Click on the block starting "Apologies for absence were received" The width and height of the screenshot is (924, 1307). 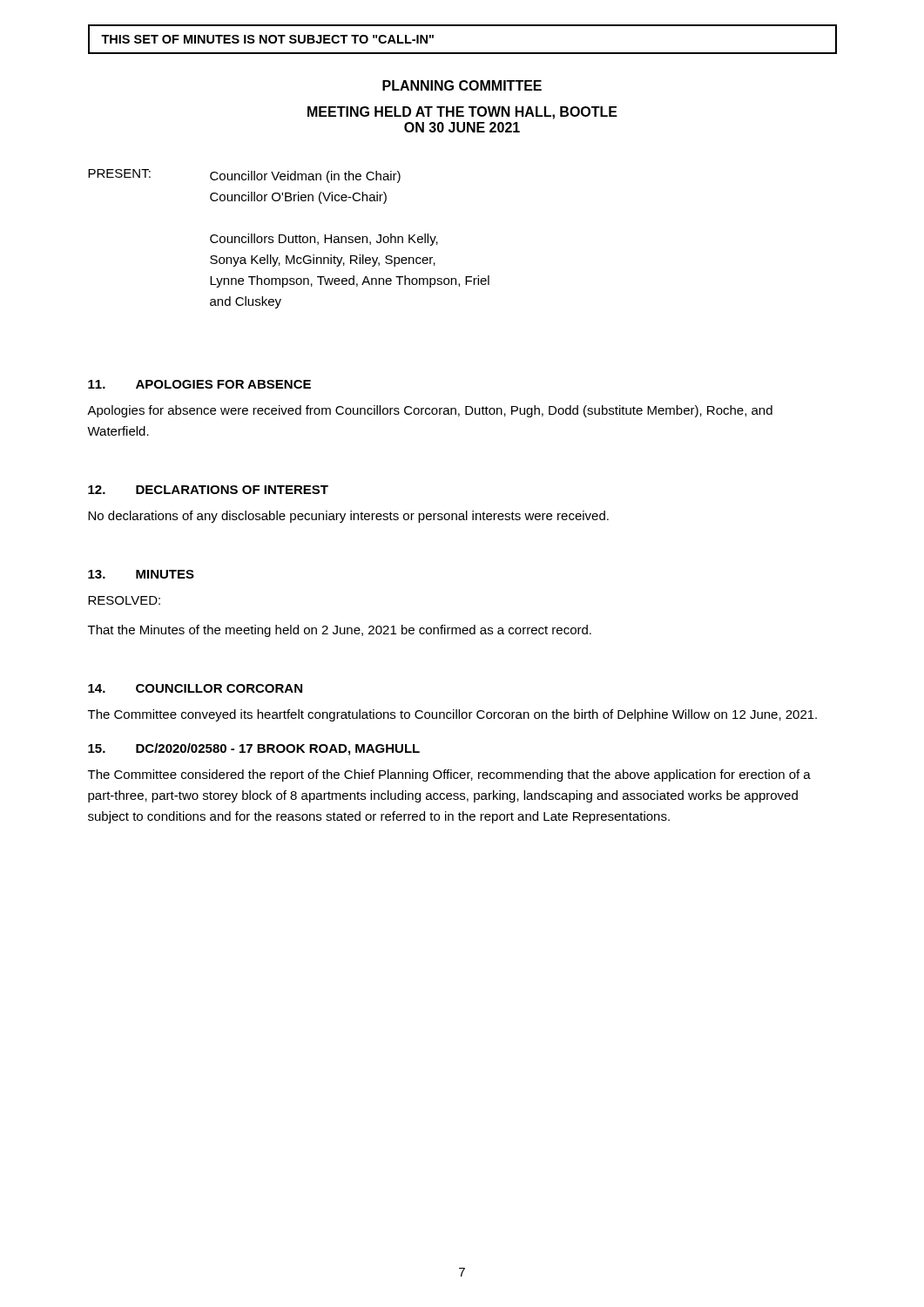(430, 420)
